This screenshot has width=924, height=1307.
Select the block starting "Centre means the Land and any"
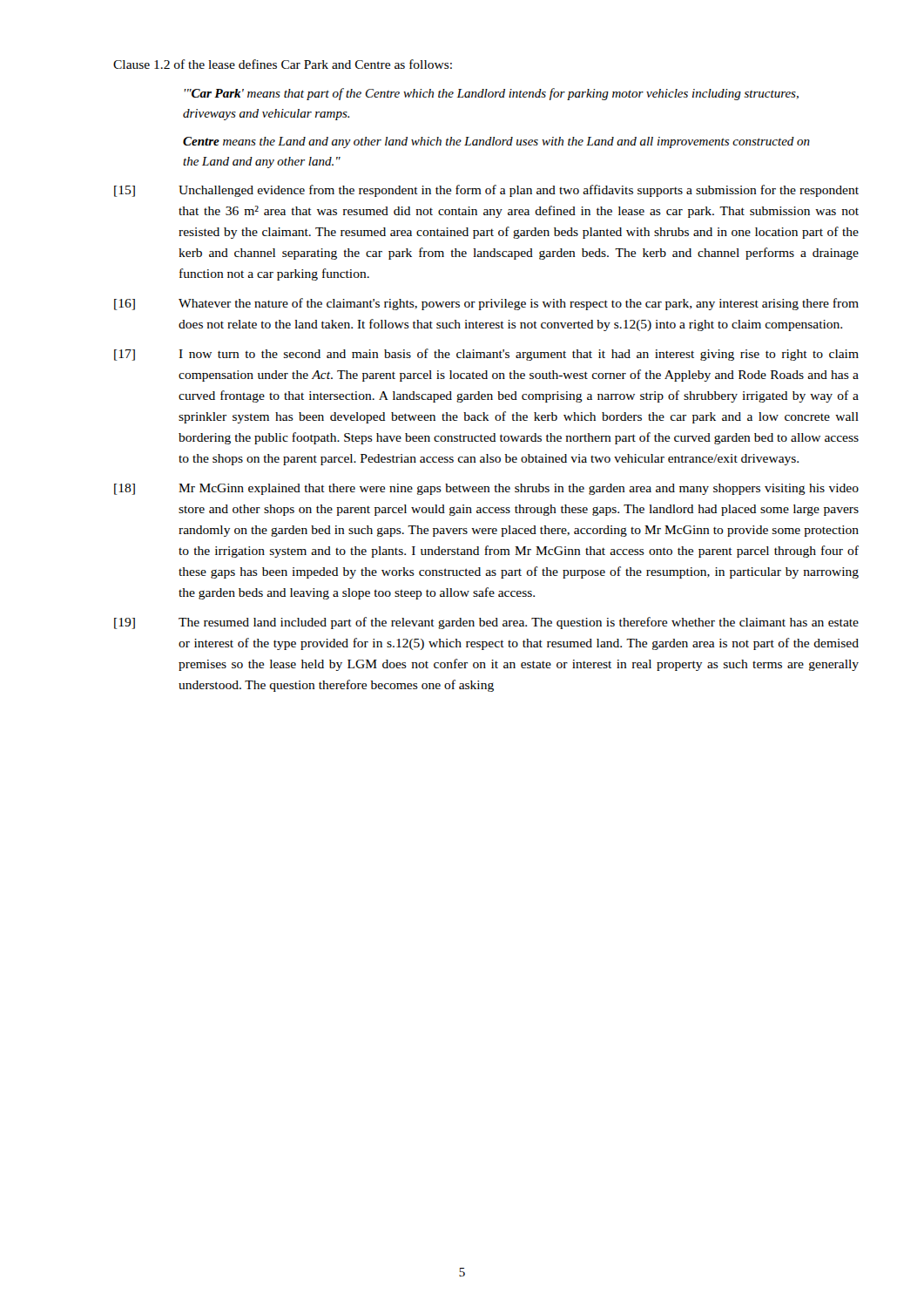(496, 151)
